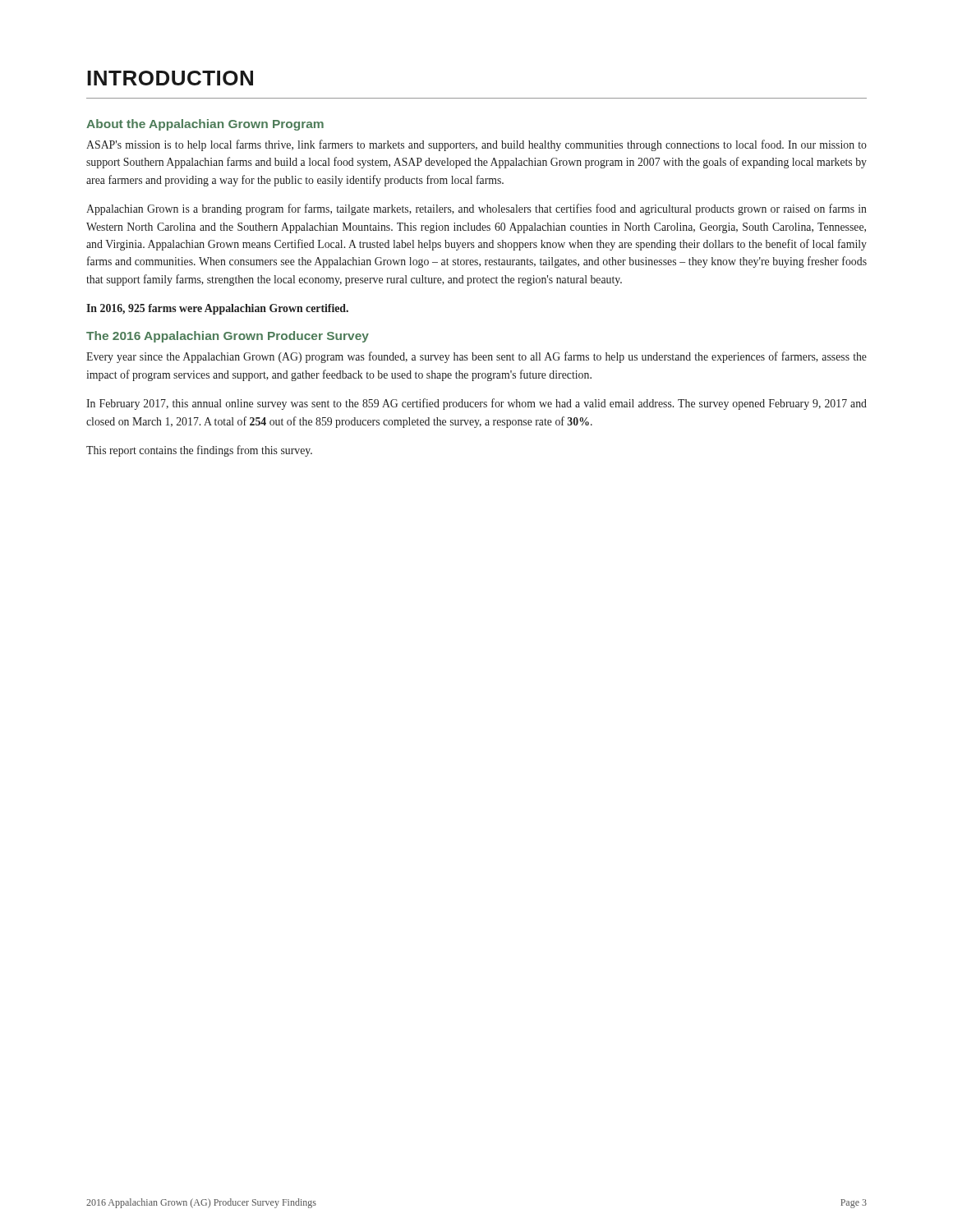Select the section header that says "The 2016 Appalachian Grown"
Screen dimensions: 1232x953
coord(228,337)
